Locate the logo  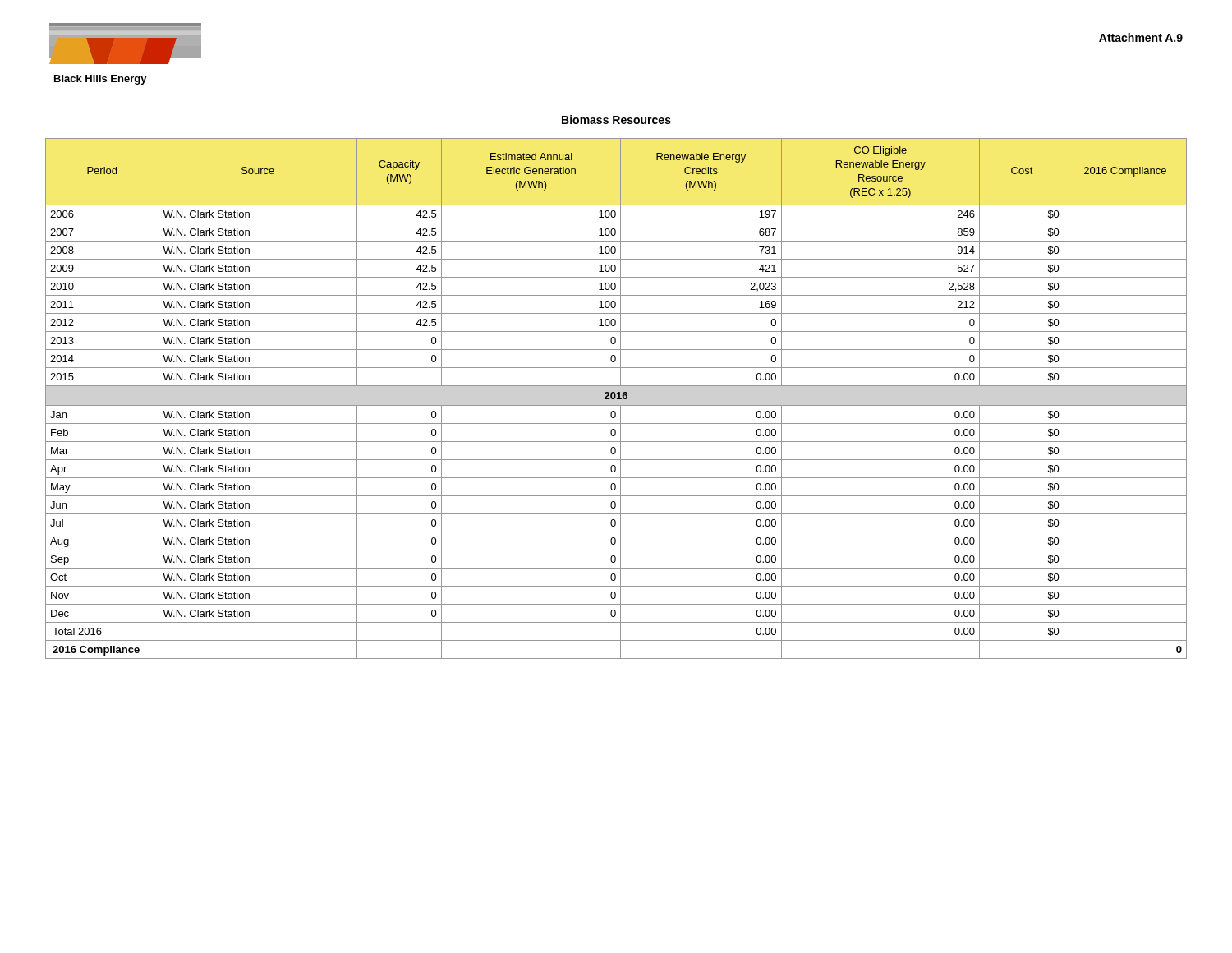[x=125, y=62]
